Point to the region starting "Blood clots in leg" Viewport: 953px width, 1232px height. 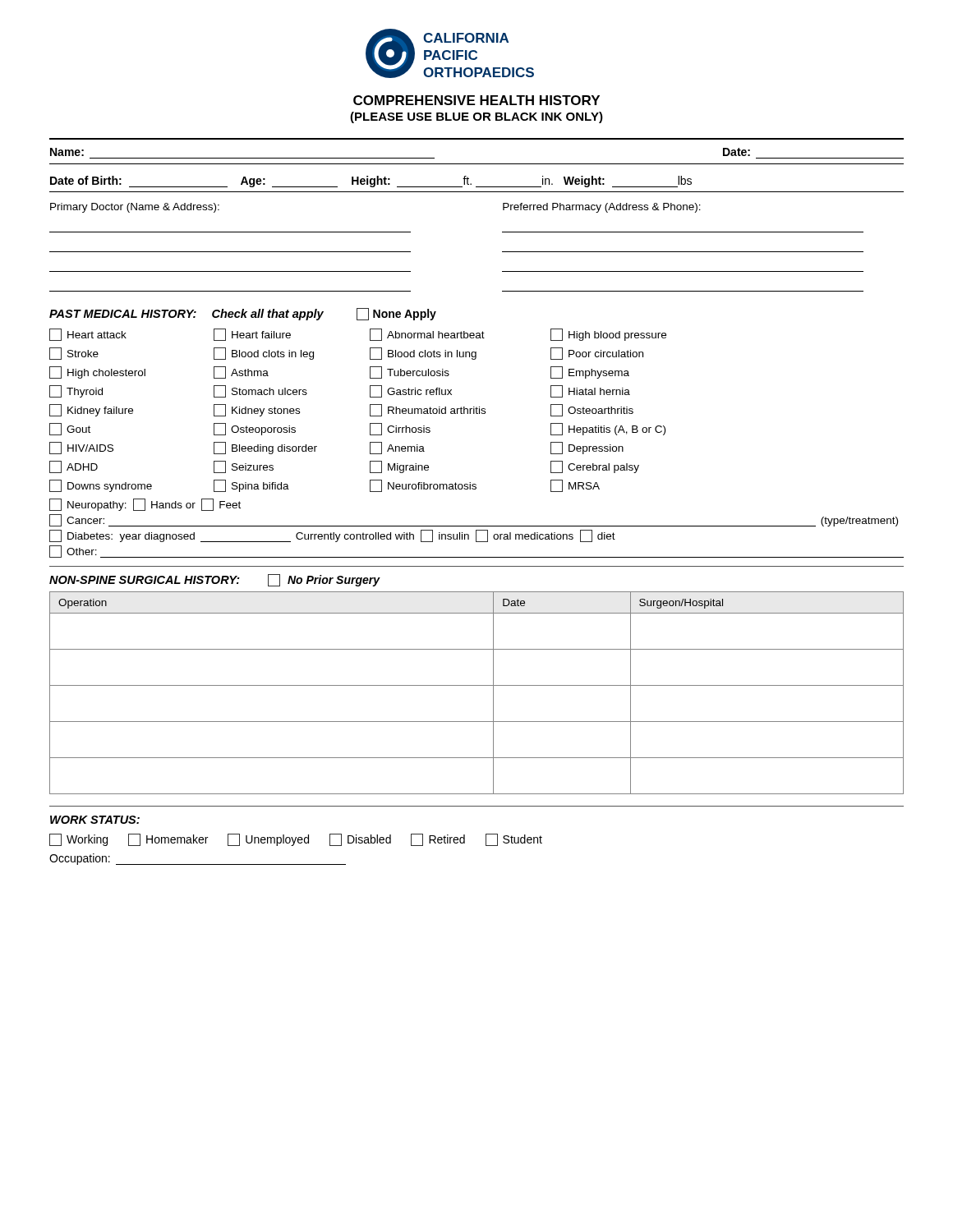(264, 354)
